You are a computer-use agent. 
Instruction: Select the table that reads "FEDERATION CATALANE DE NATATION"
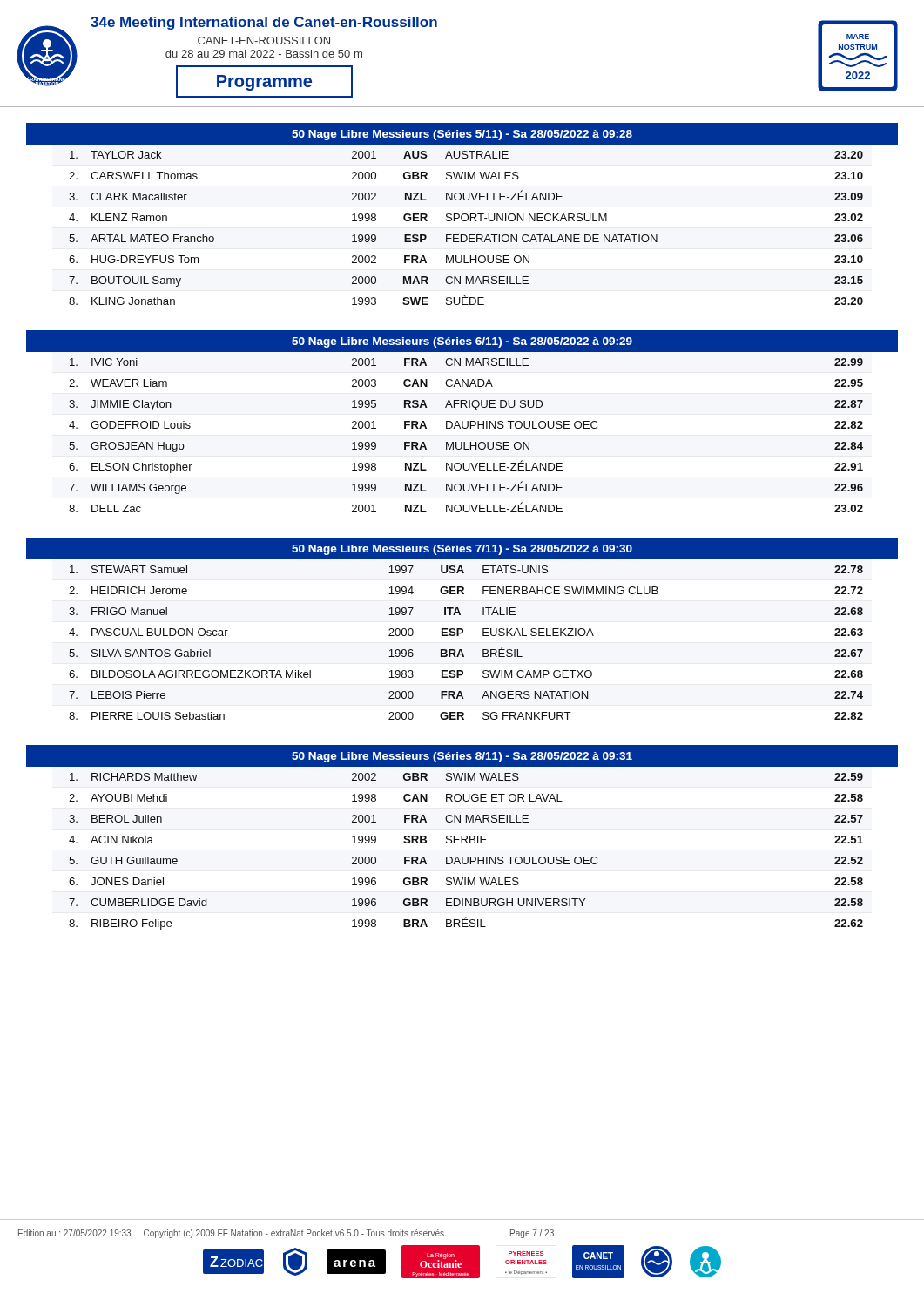point(462,228)
